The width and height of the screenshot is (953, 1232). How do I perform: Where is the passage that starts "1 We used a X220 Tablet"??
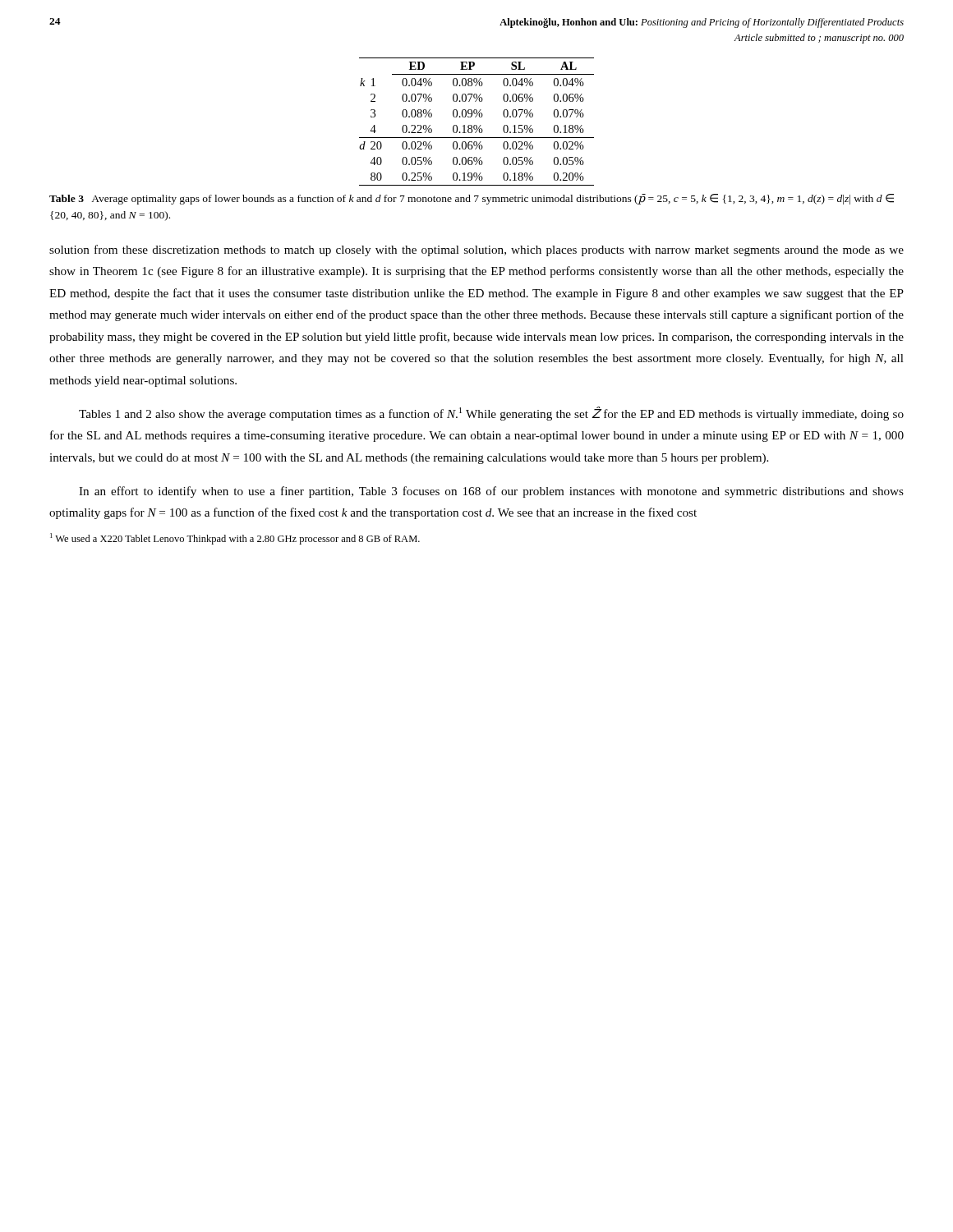[x=235, y=538]
